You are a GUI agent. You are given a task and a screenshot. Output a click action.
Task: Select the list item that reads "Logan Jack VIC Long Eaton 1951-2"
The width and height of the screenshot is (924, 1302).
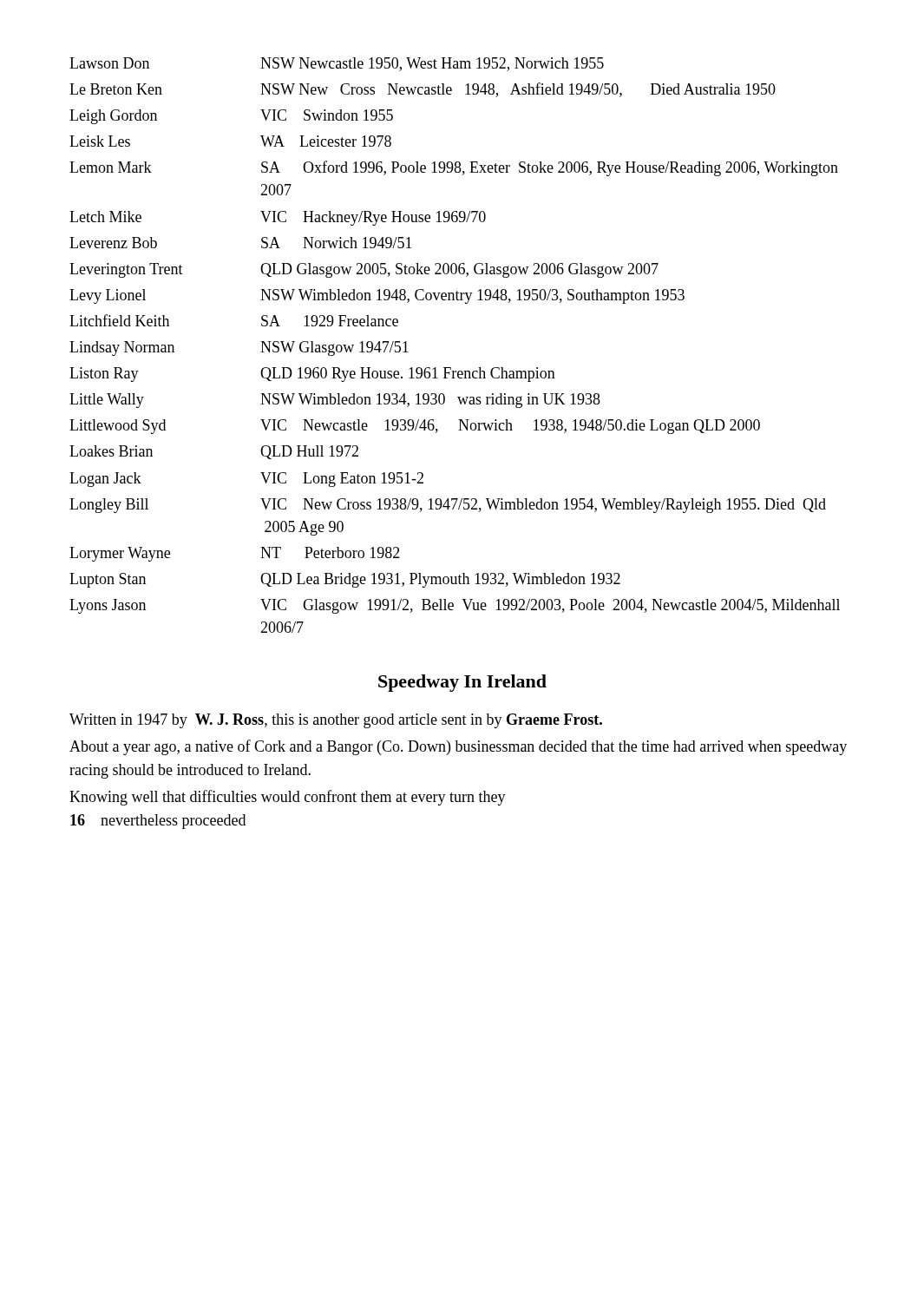(x=98, y=480)
